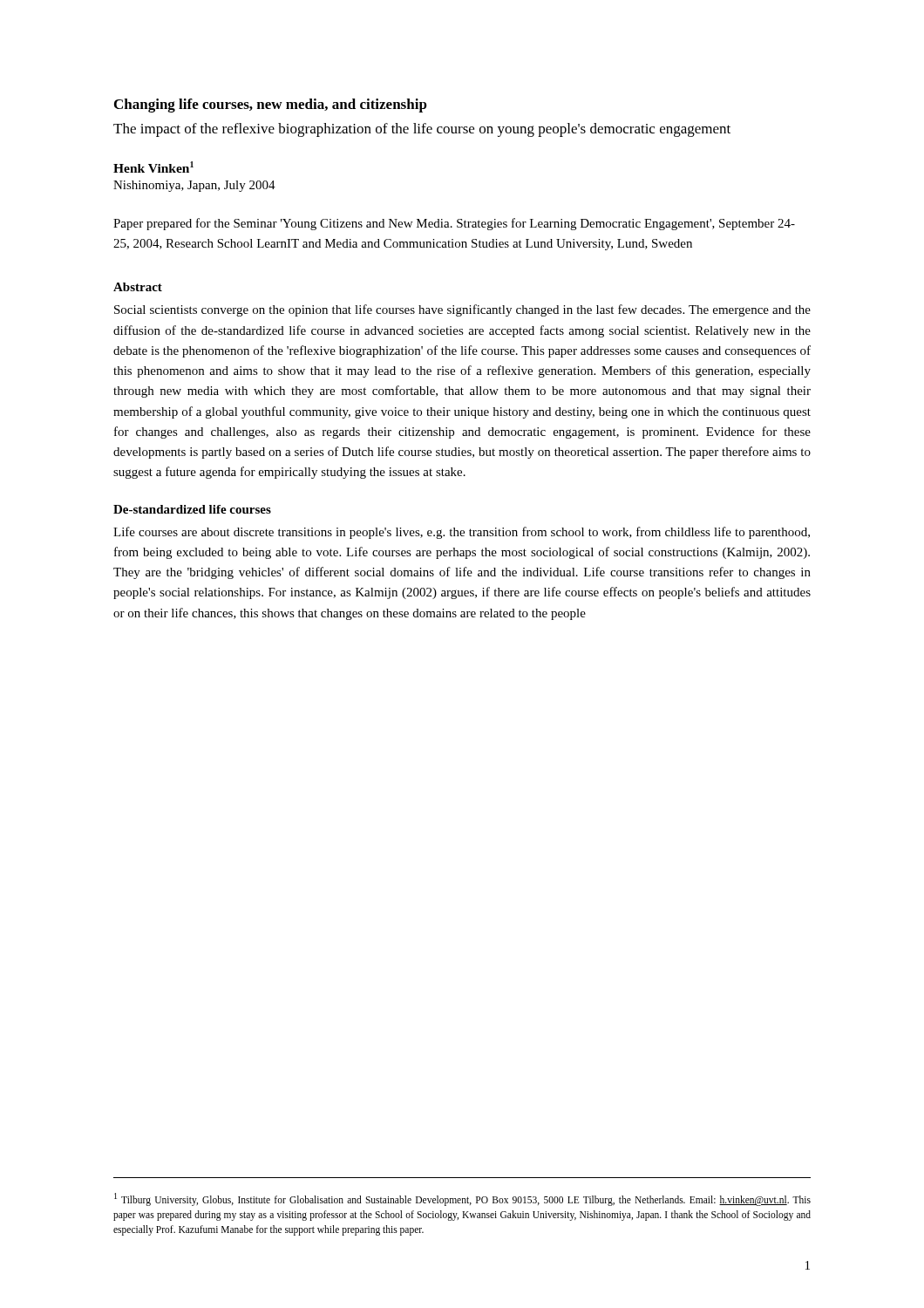924x1308 pixels.
Task: Find the block starting "1 Tilburg University, Globus, Institute"
Action: tap(462, 1215)
